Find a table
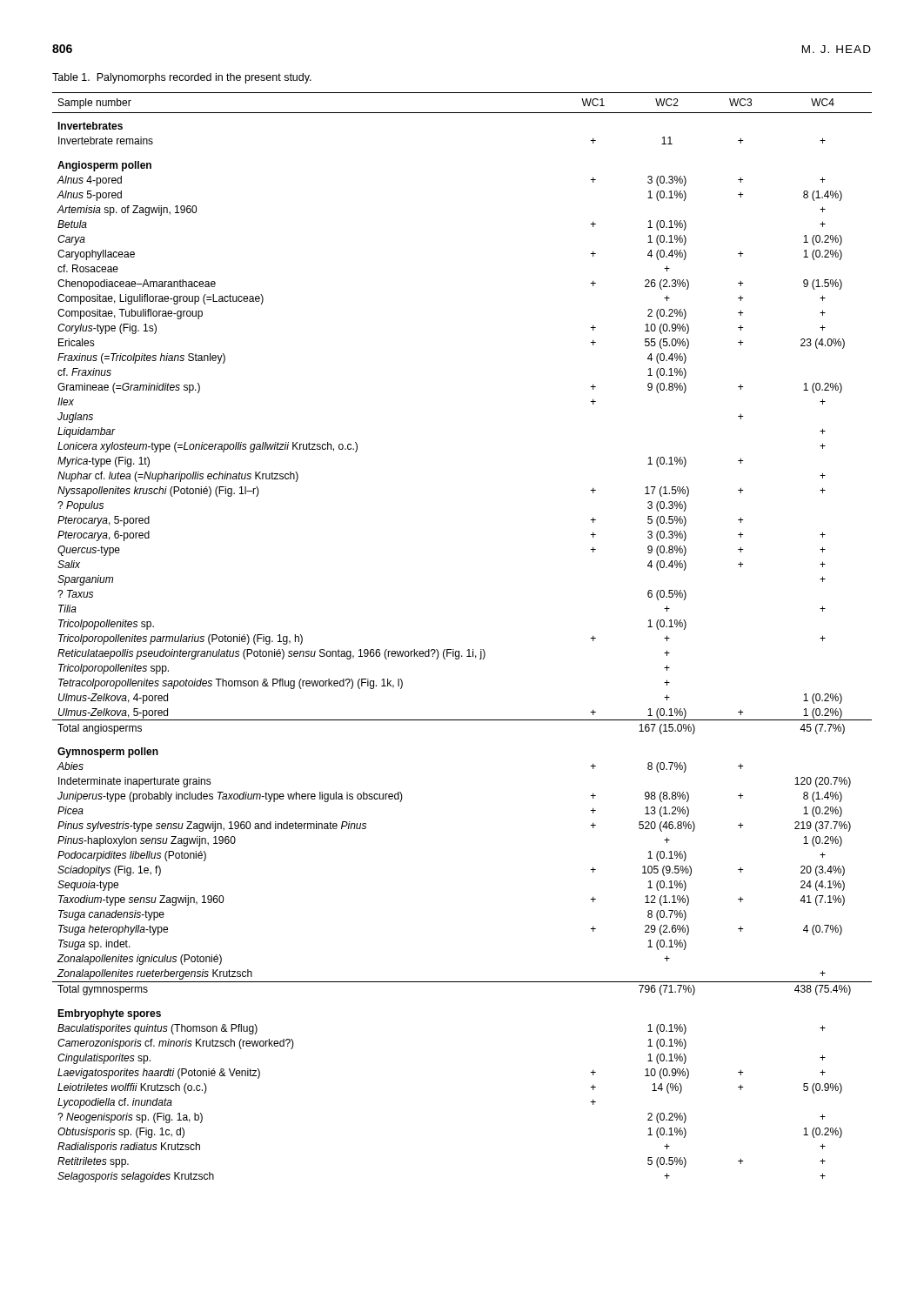Screen dimensions: 1305x924 (x=462, y=638)
